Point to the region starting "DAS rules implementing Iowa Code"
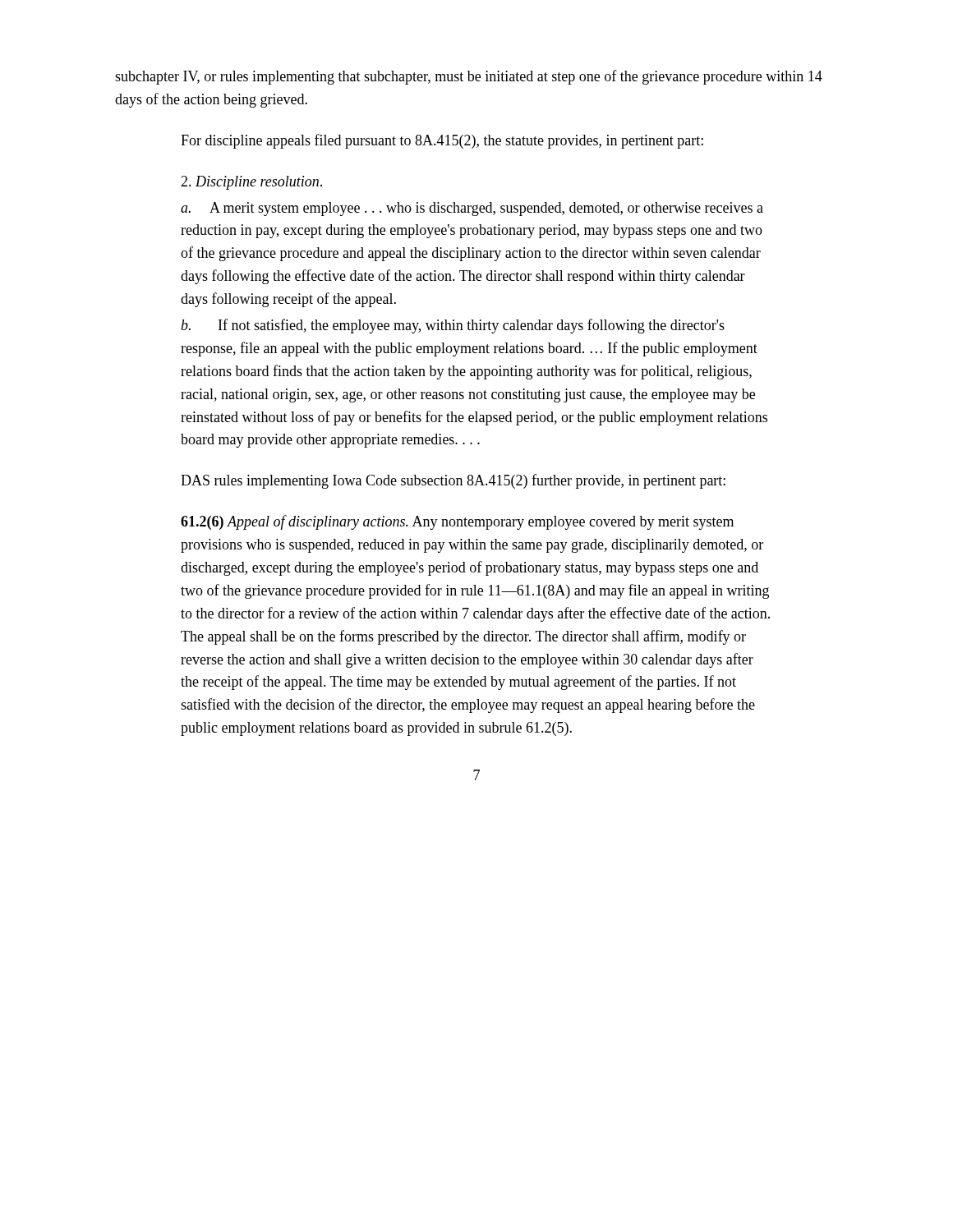 click(454, 481)
